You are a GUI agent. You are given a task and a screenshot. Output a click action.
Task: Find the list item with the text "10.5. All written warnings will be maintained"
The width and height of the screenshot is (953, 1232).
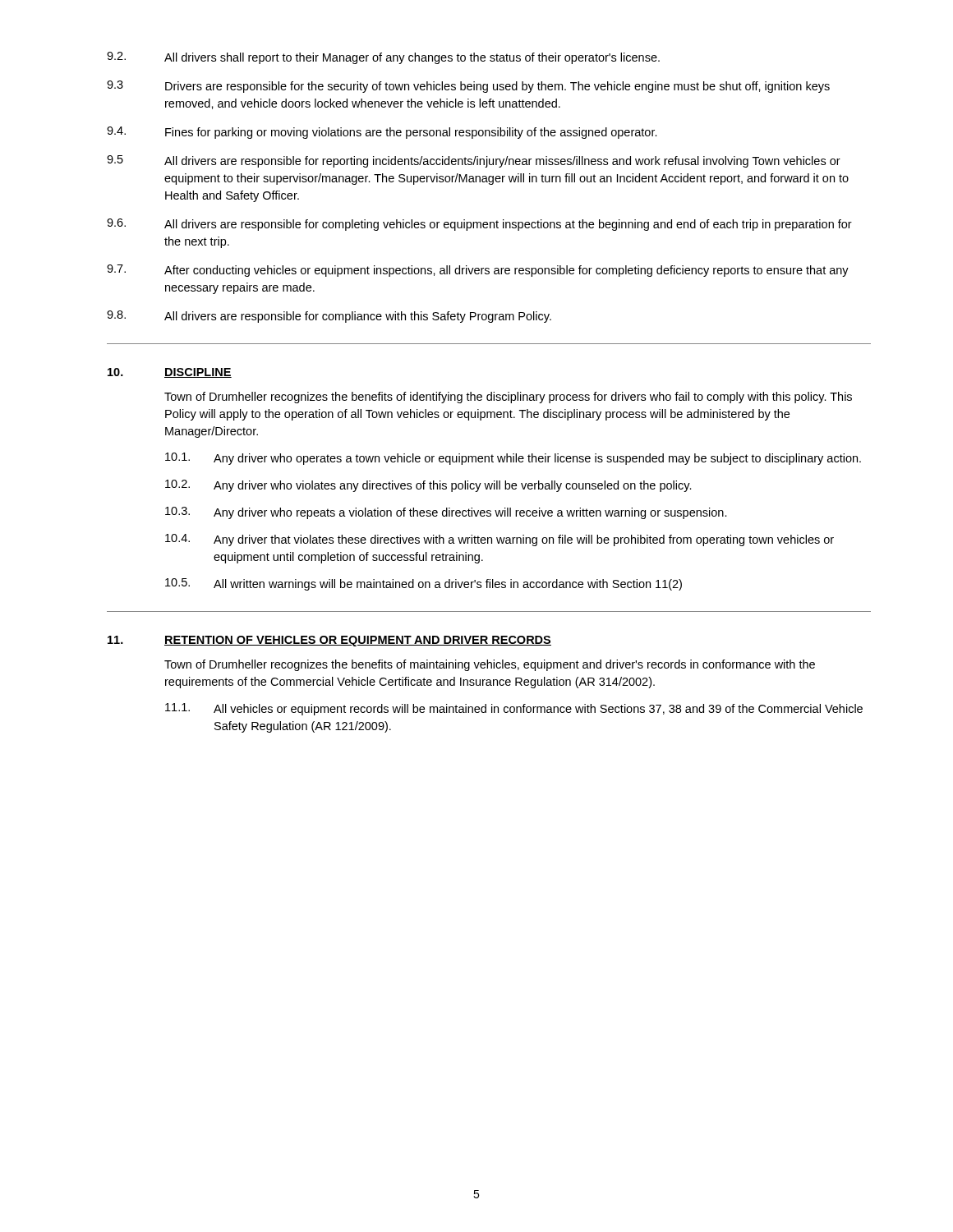coord(518,585)
